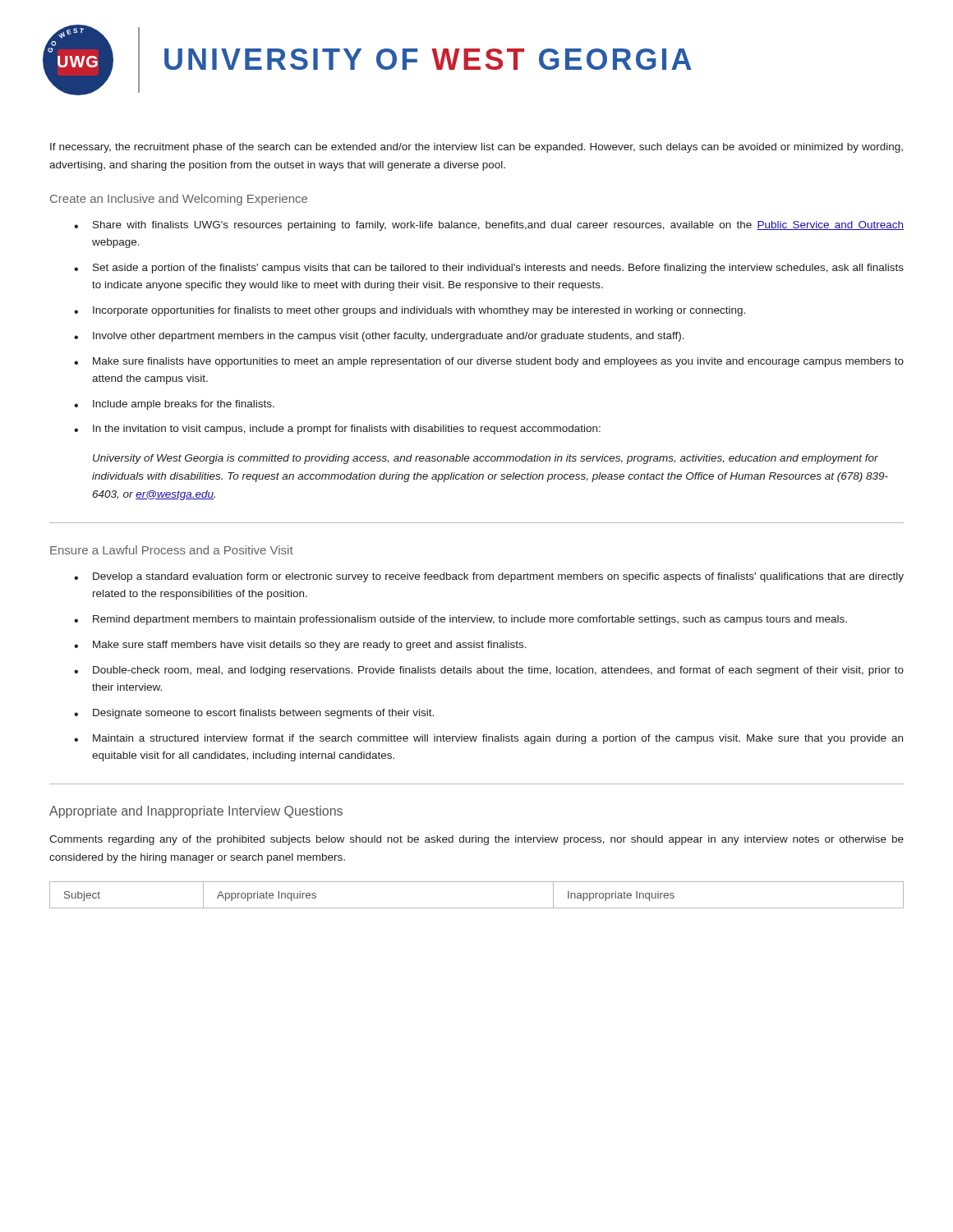Find the list item containing "Include ample breaks for the"
The height and width of the screenshot is (1232, 953).
pos(184,403)
